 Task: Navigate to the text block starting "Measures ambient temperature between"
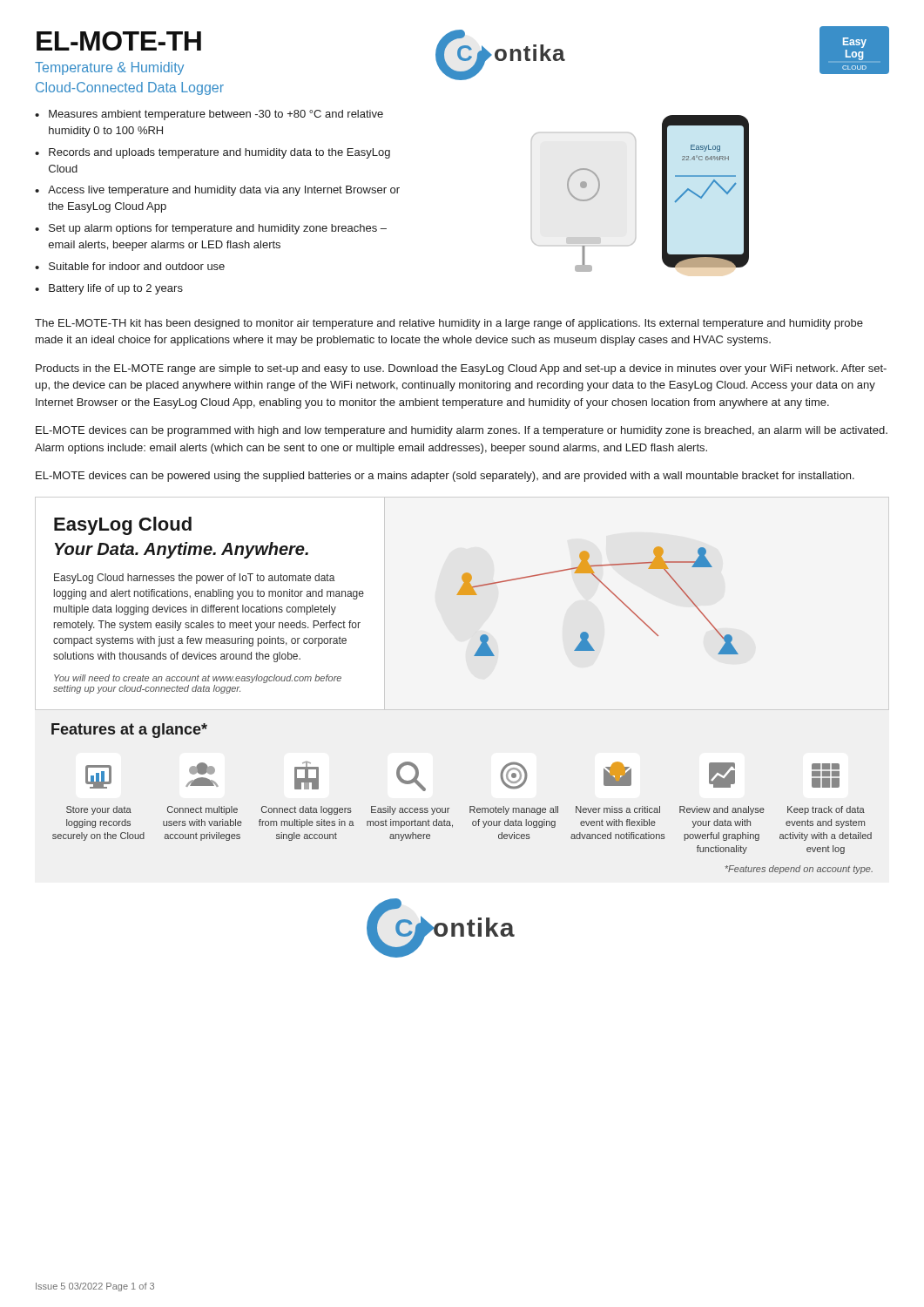(216, 122)
